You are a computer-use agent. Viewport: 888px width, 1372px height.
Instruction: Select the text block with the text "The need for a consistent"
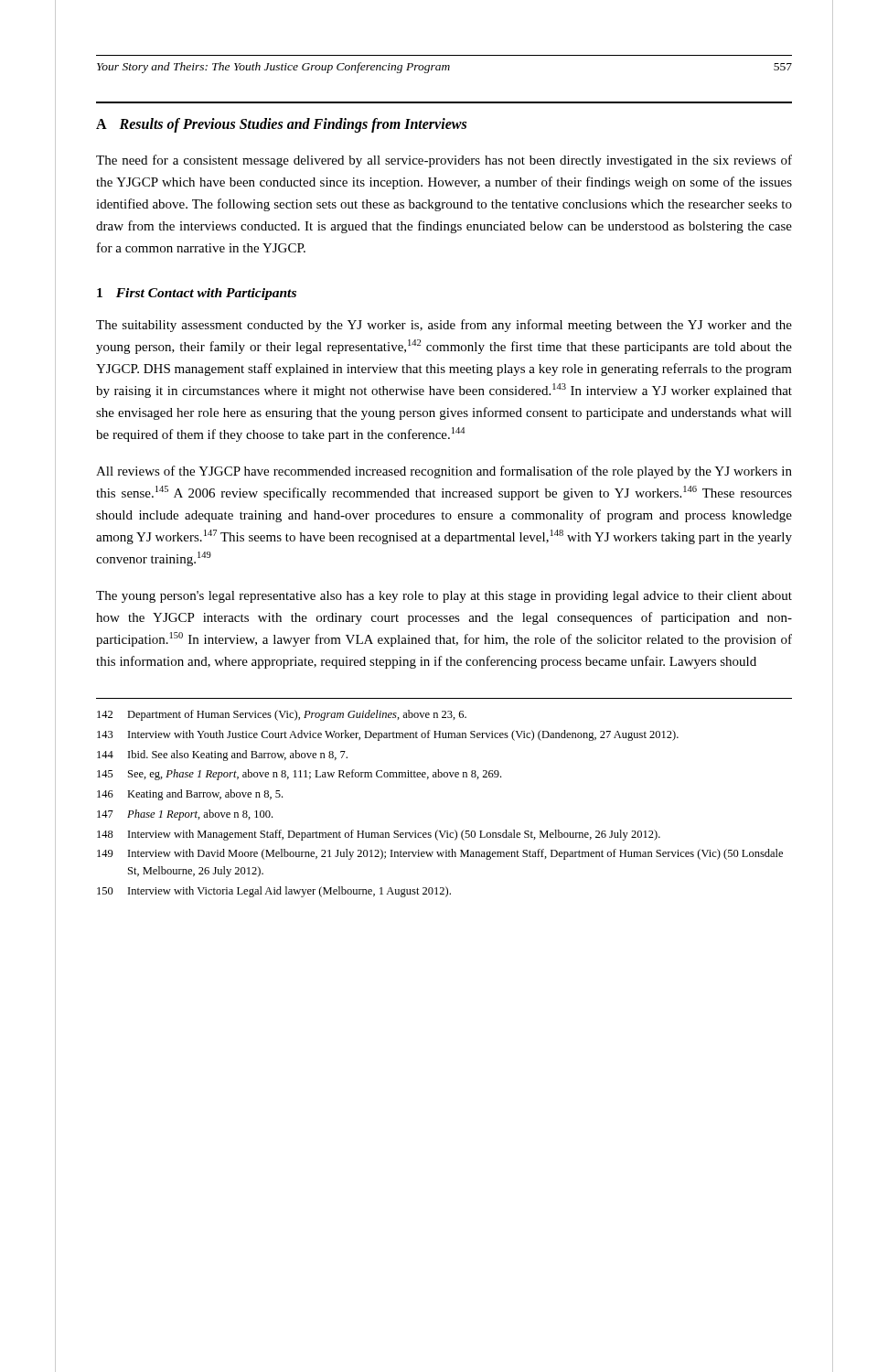point(444,204)
